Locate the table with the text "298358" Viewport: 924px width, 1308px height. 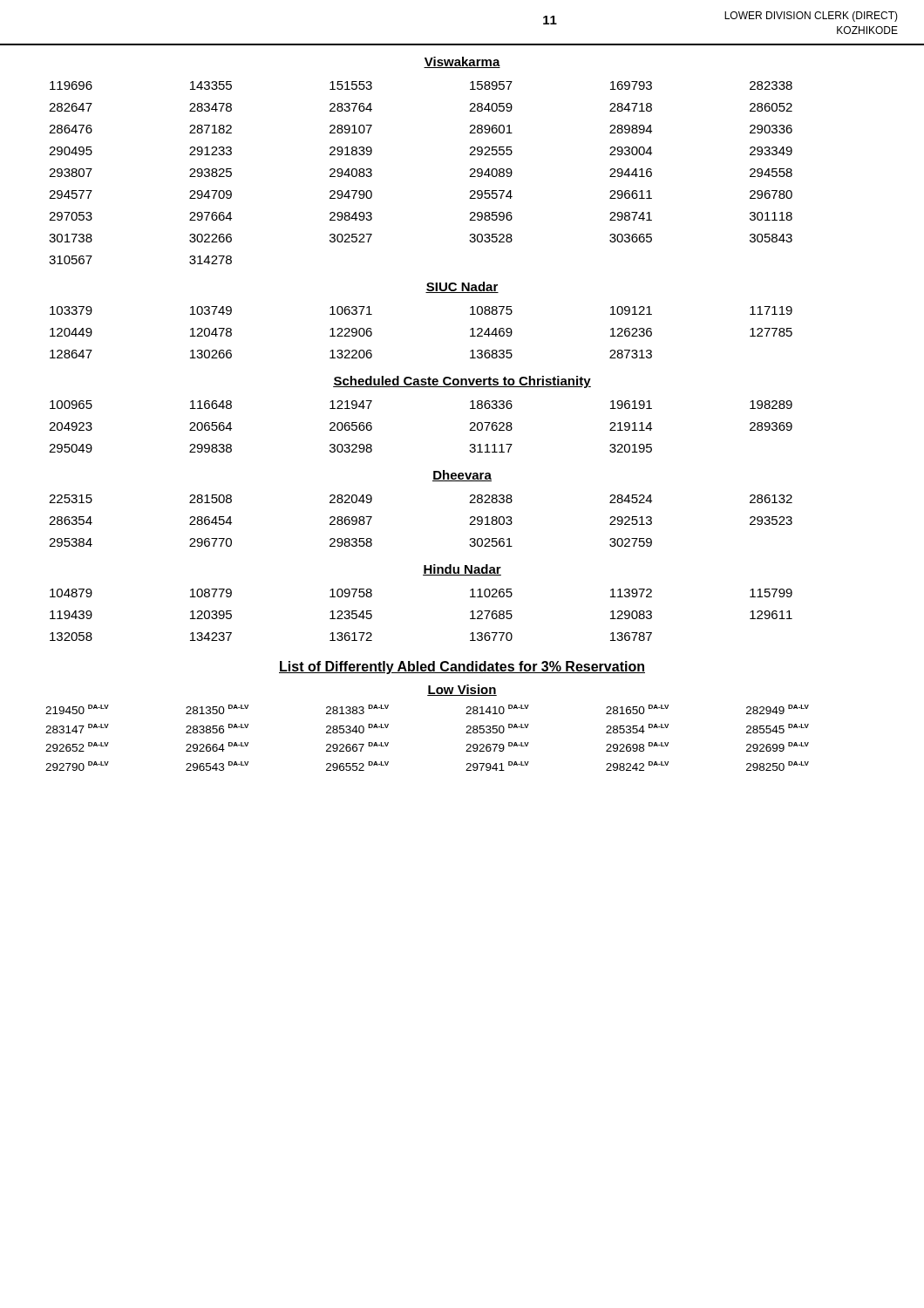(462, 520)
